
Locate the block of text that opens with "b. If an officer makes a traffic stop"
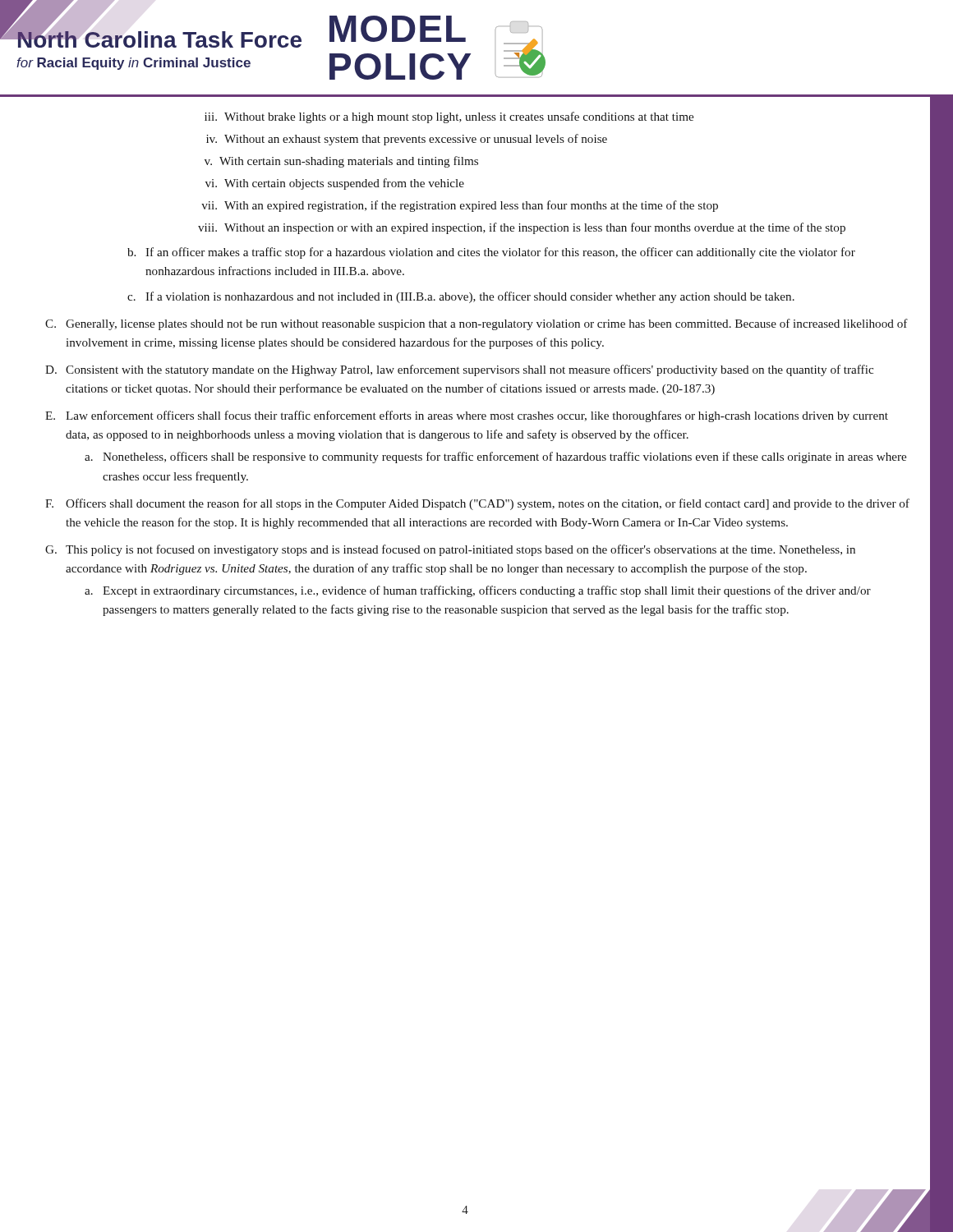coord(520,261)
